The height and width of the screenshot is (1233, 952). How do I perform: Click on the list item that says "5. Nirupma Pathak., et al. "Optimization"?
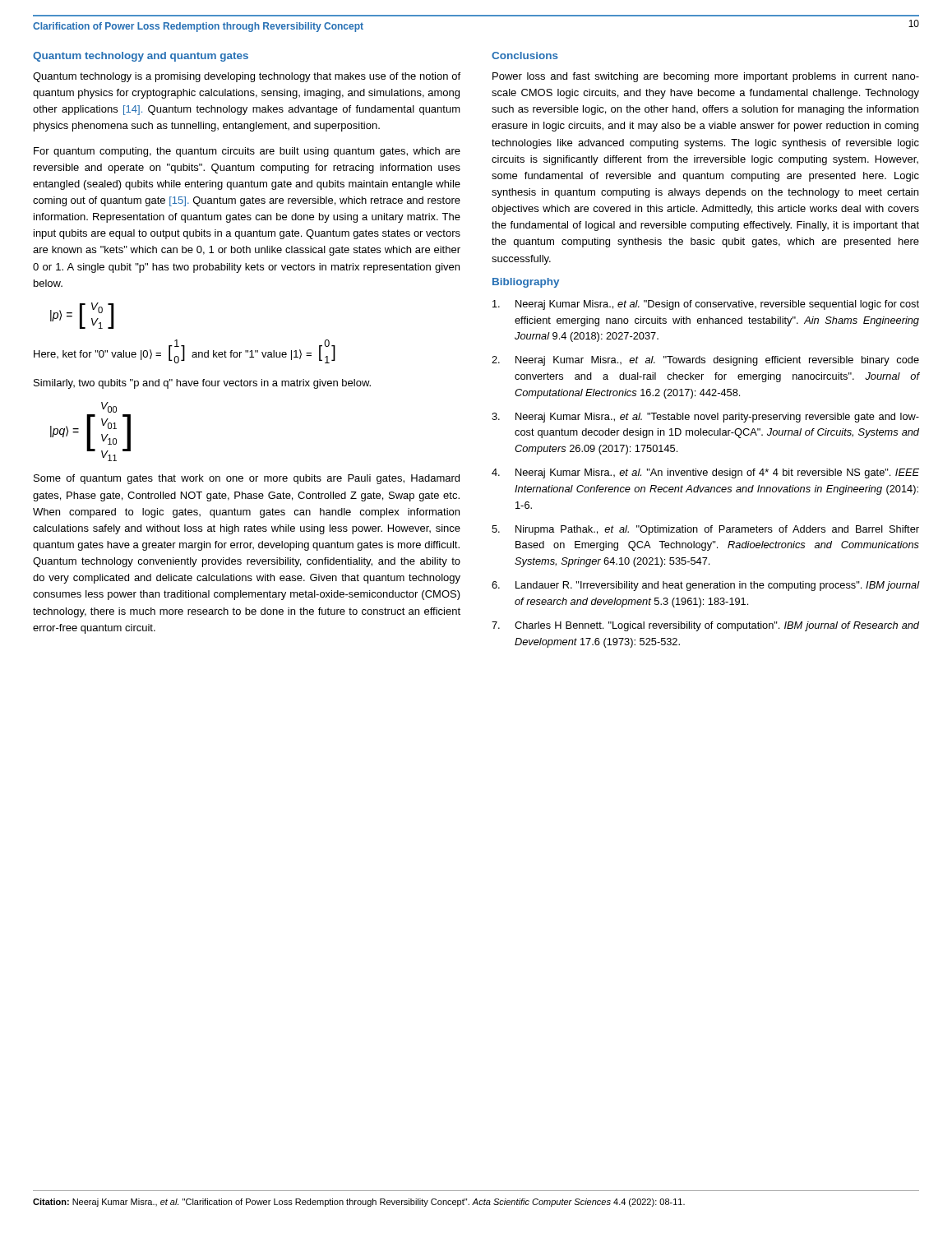click(x=705, y=545)
